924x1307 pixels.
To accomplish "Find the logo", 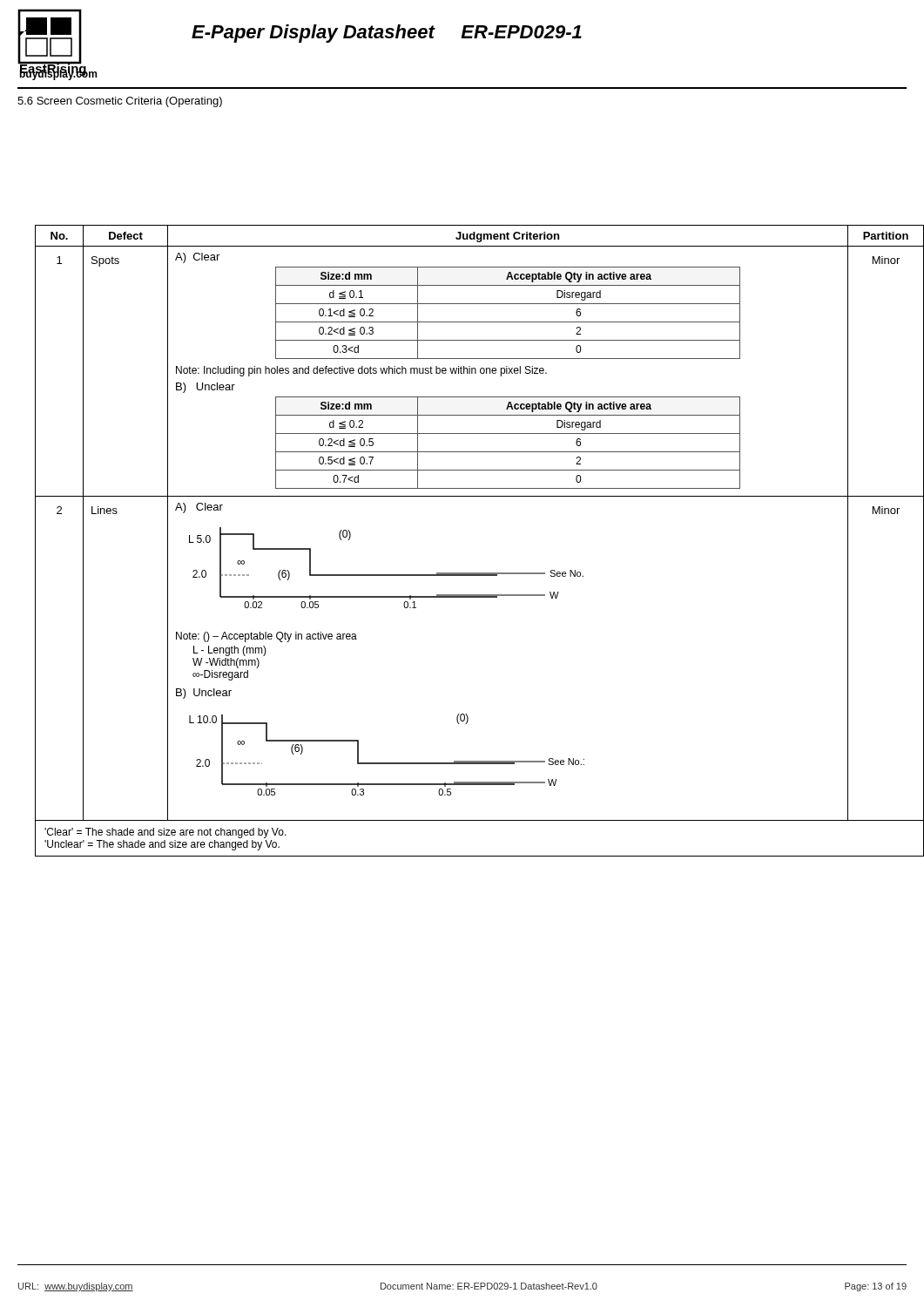I will pyautogui.click(x=65, y=45).
